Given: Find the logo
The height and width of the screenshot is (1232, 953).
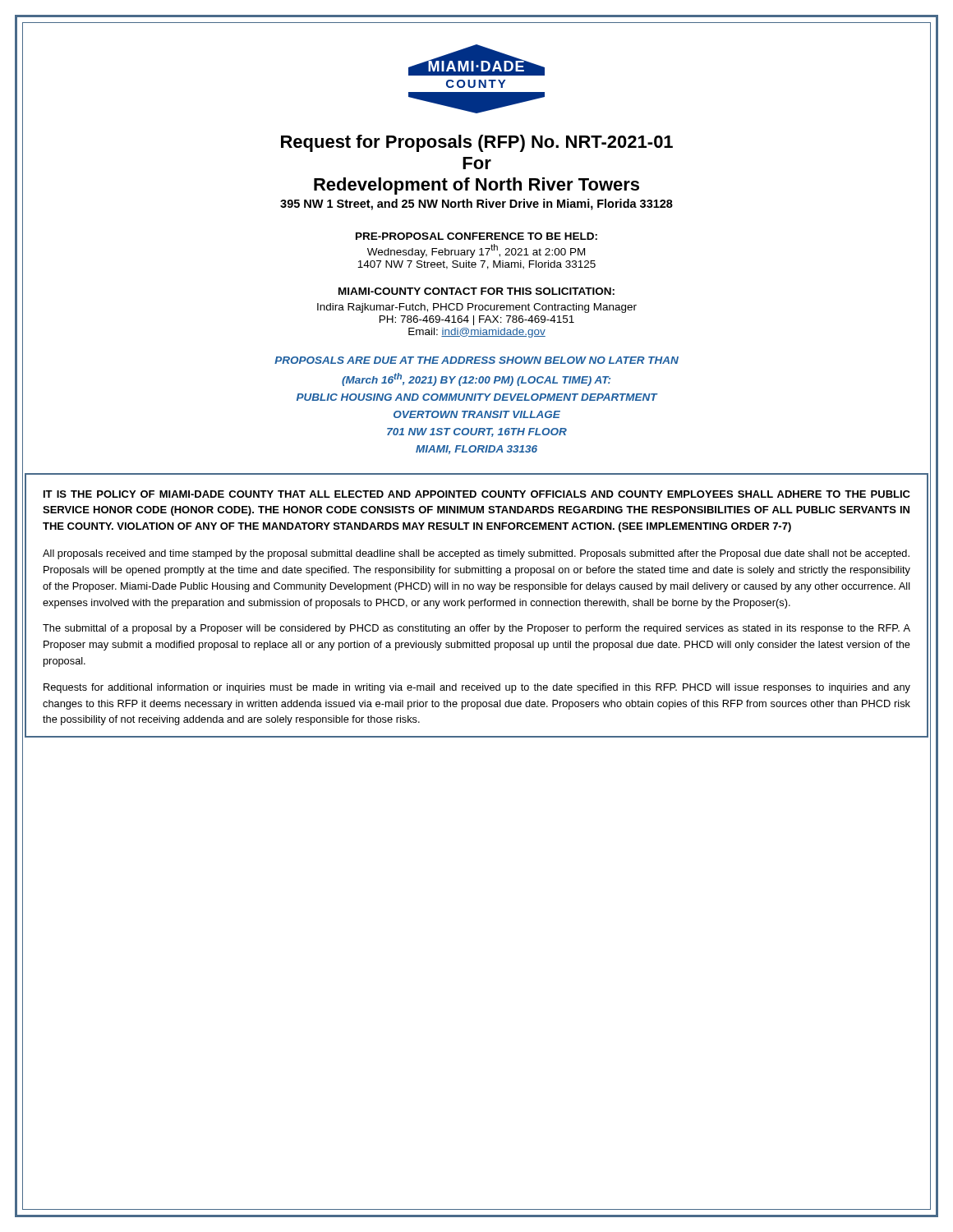Looking at the screenshot, I should coord(476,78).
